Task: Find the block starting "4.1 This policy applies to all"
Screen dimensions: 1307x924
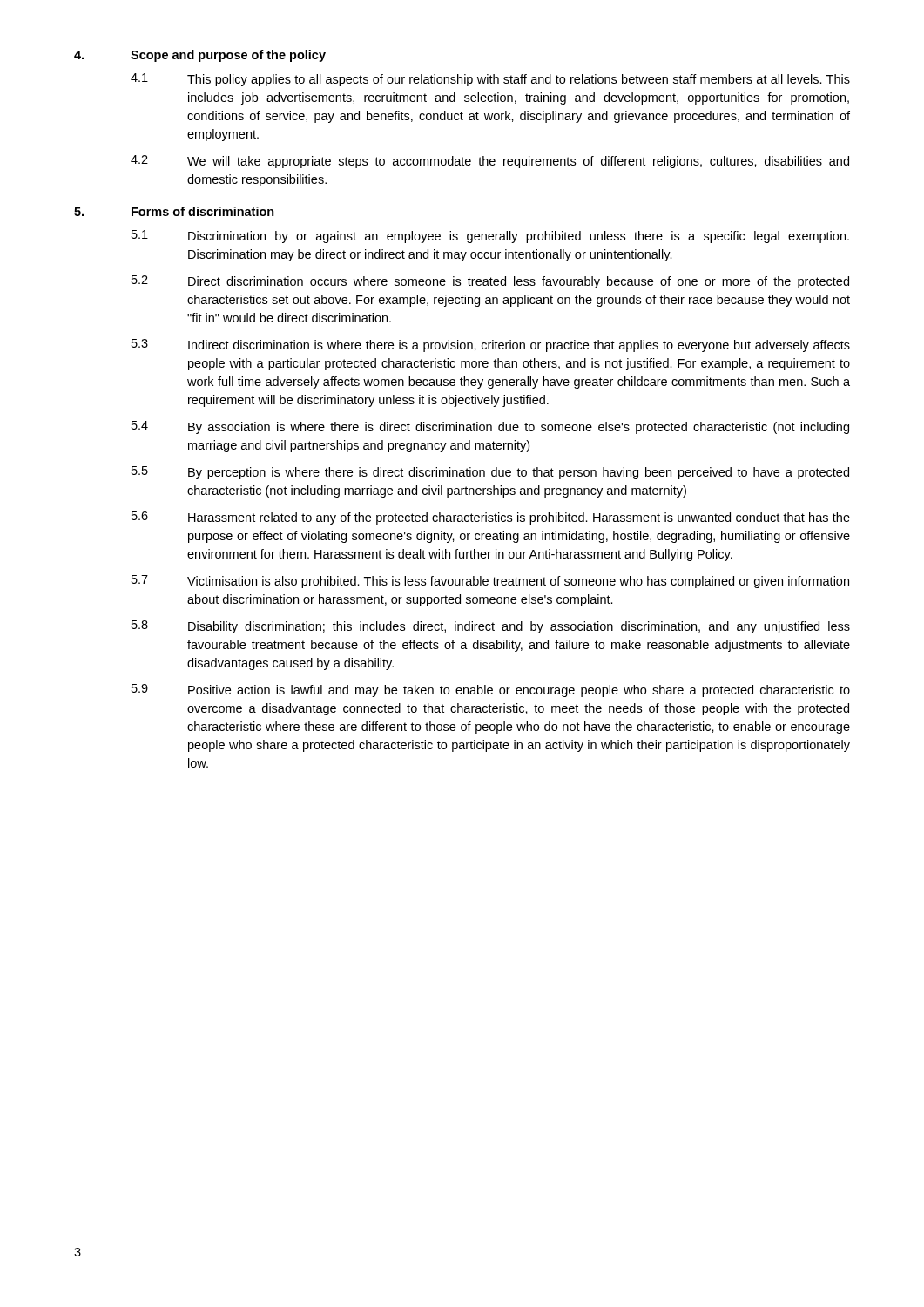Action: (490, 107)
